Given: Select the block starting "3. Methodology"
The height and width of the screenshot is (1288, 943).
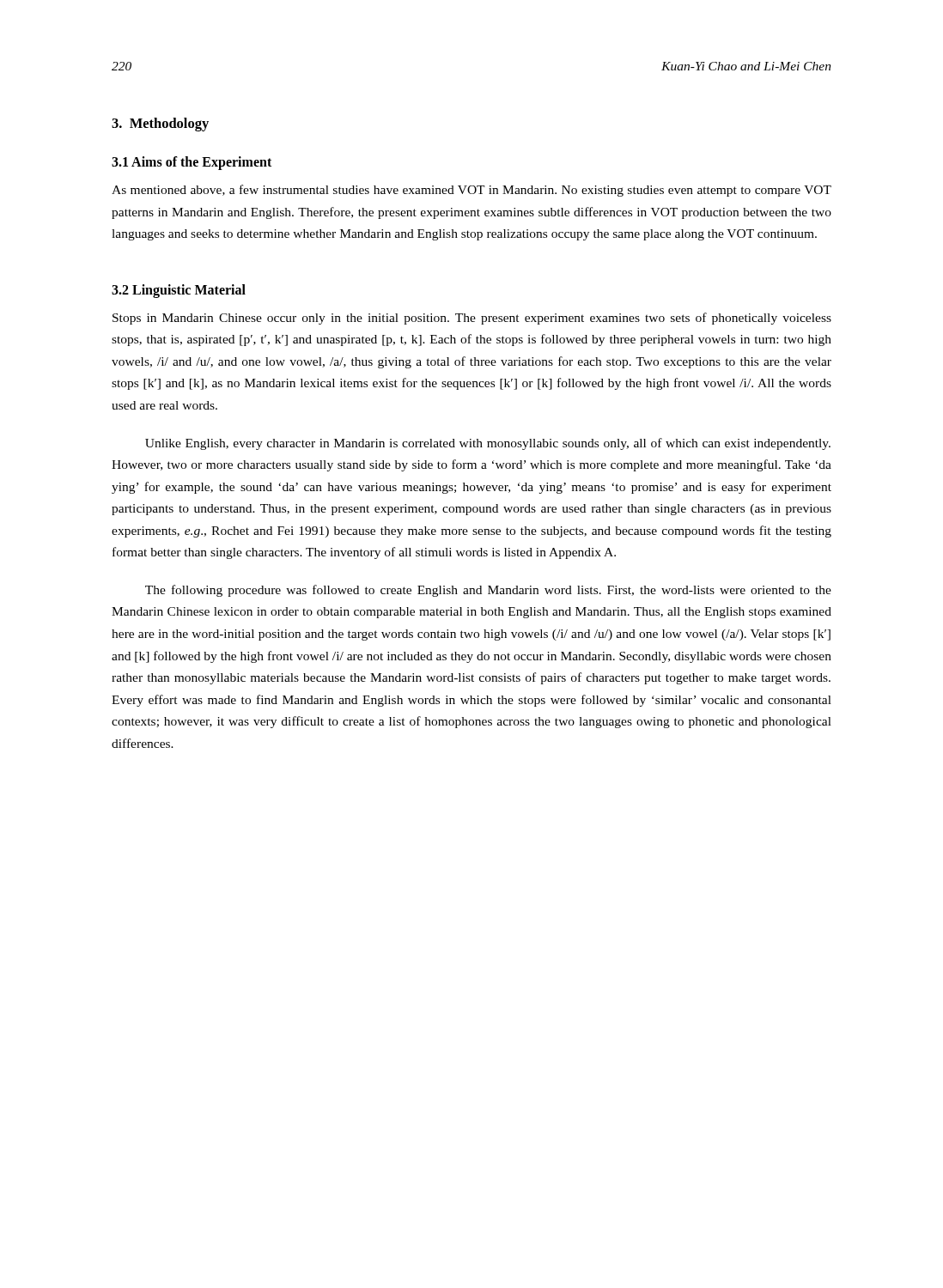Looking at the screenshot, I should tap(160, 123).
